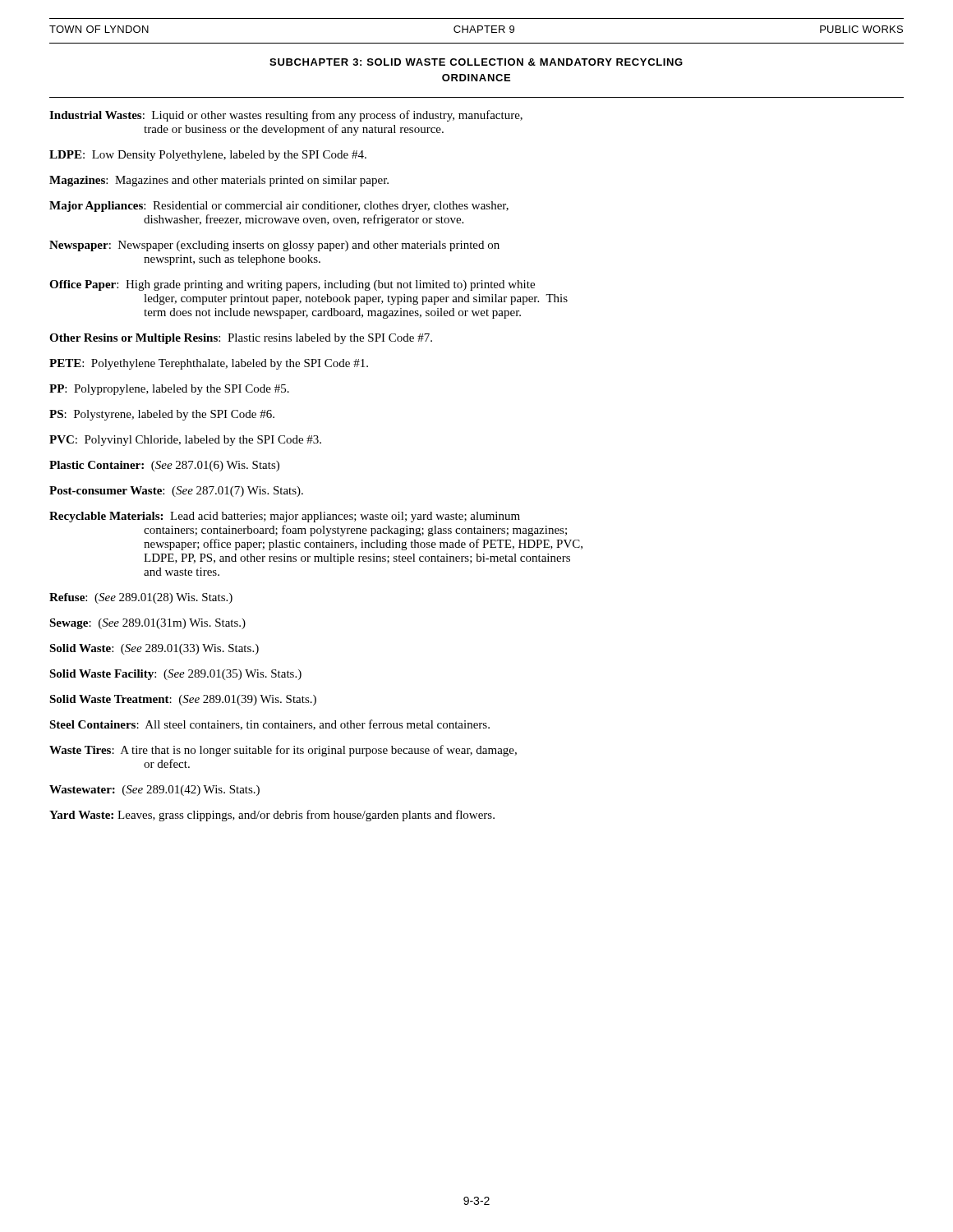Where is the passage that starts "Major Appliances: Residential or"?
The image size is (953, 1232).
click(x=476, y=213)
